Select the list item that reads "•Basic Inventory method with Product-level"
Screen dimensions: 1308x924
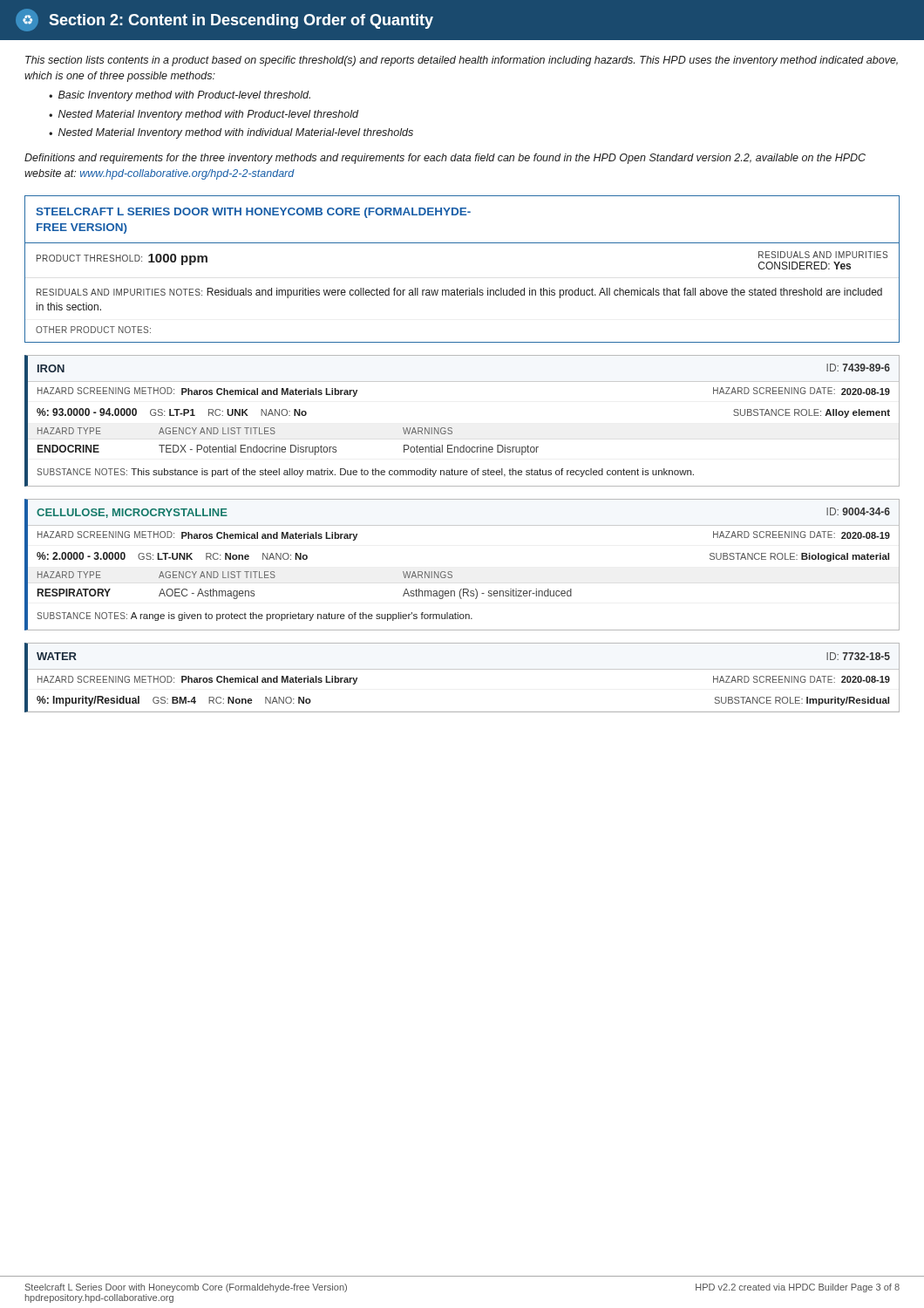(x=180, y=97)
